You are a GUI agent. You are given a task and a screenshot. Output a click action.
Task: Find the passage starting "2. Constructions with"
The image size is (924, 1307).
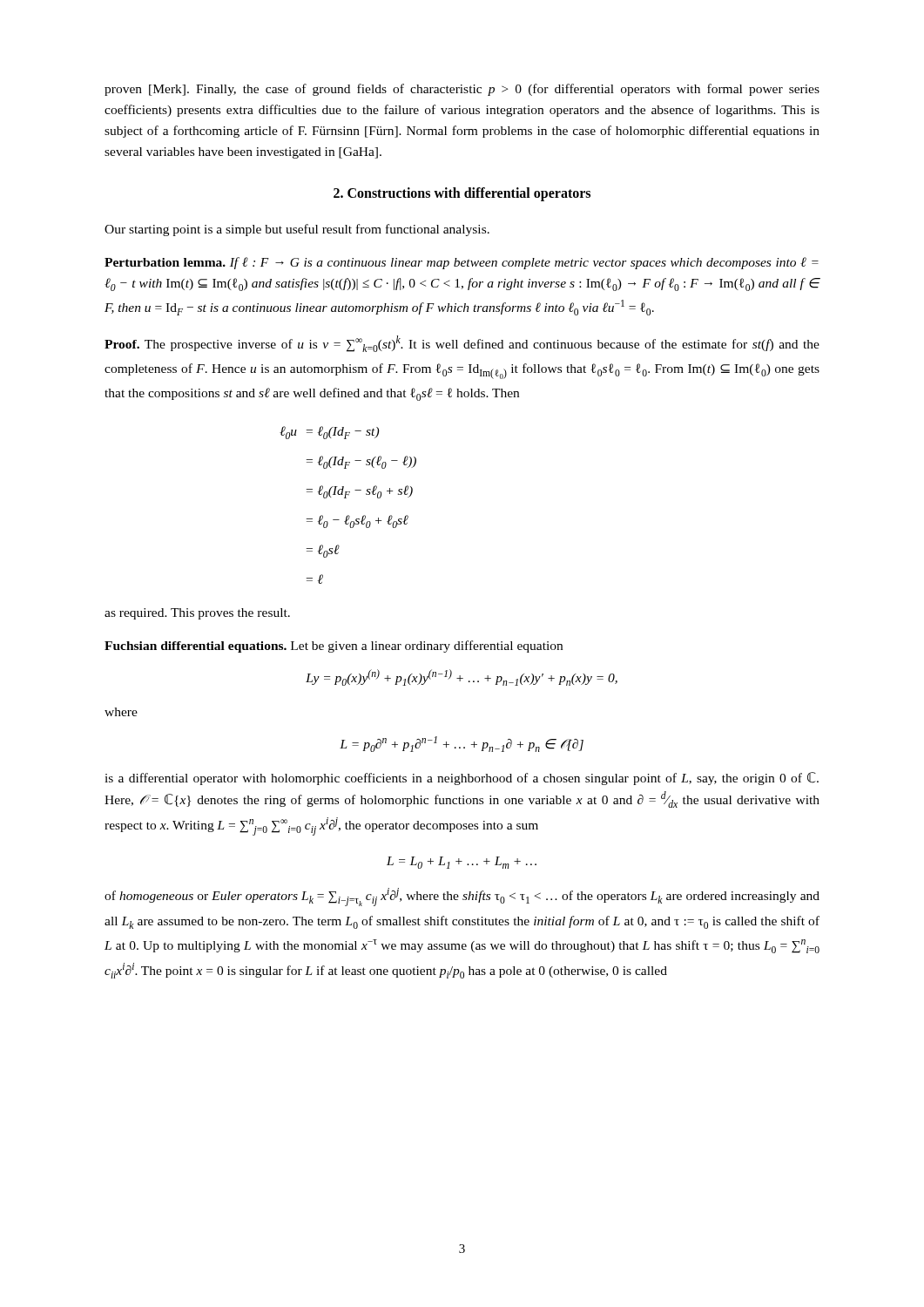point(462,193)
